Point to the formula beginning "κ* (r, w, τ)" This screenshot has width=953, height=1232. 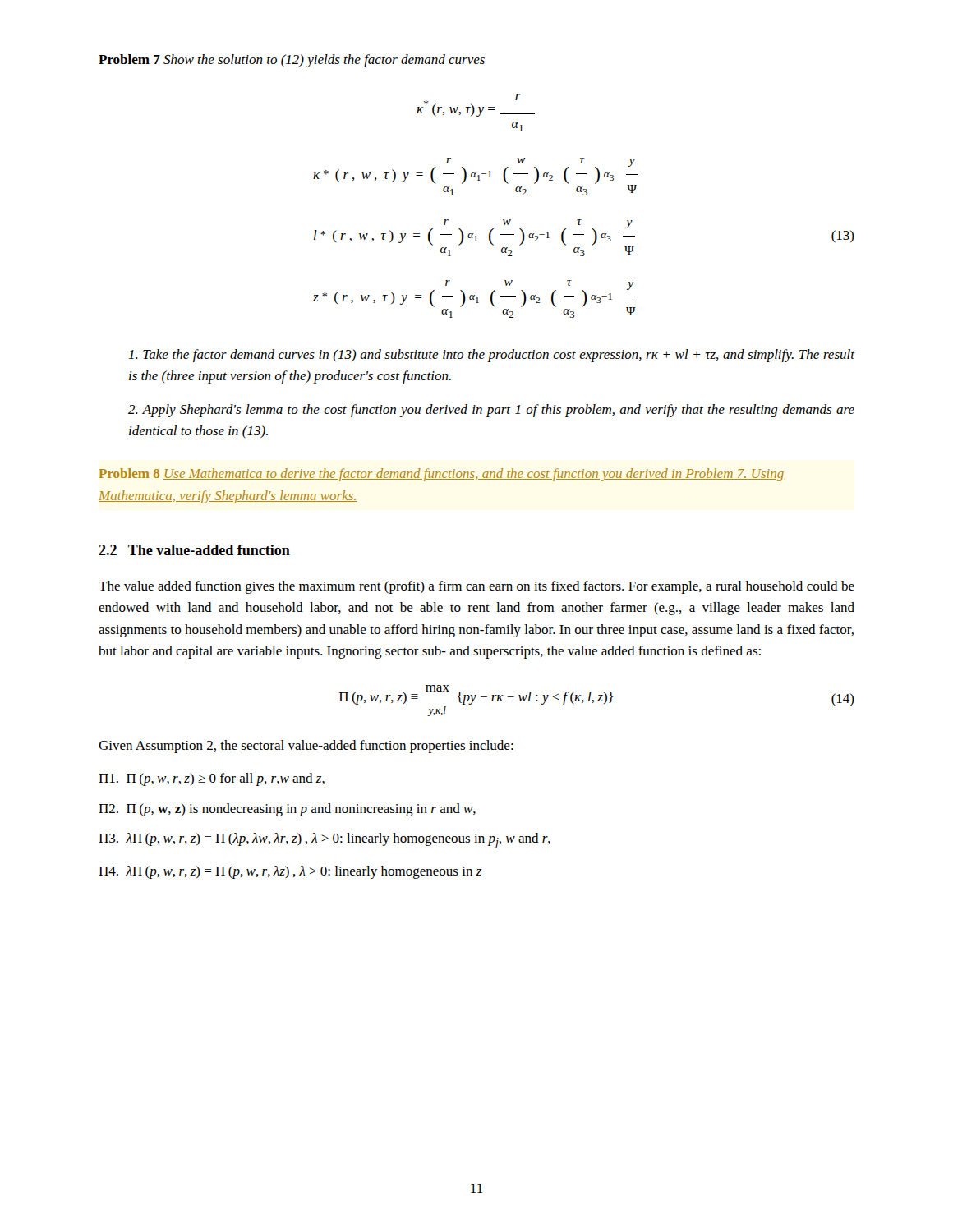click(476, 105)
